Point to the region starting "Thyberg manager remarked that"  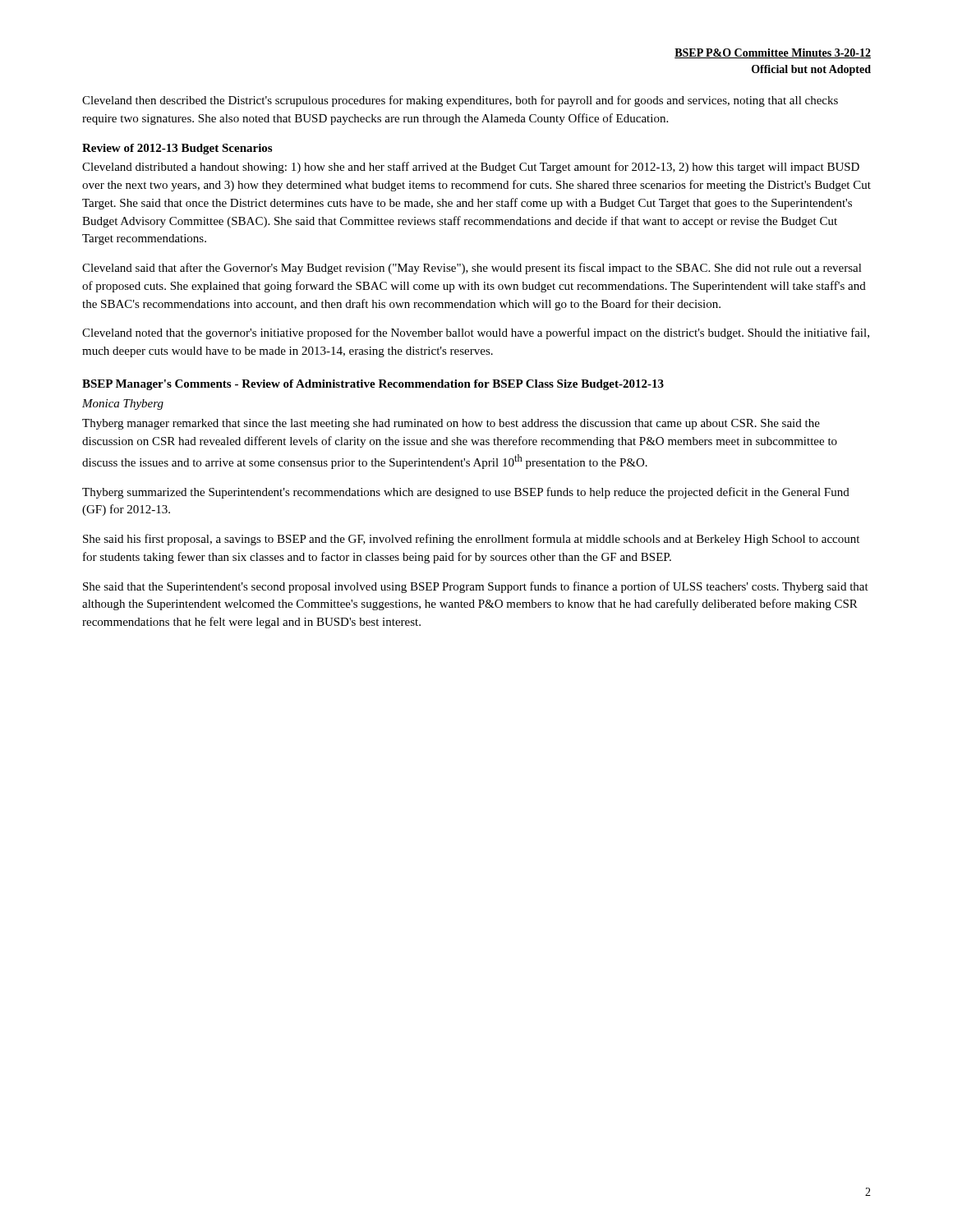tap(460, 443)
